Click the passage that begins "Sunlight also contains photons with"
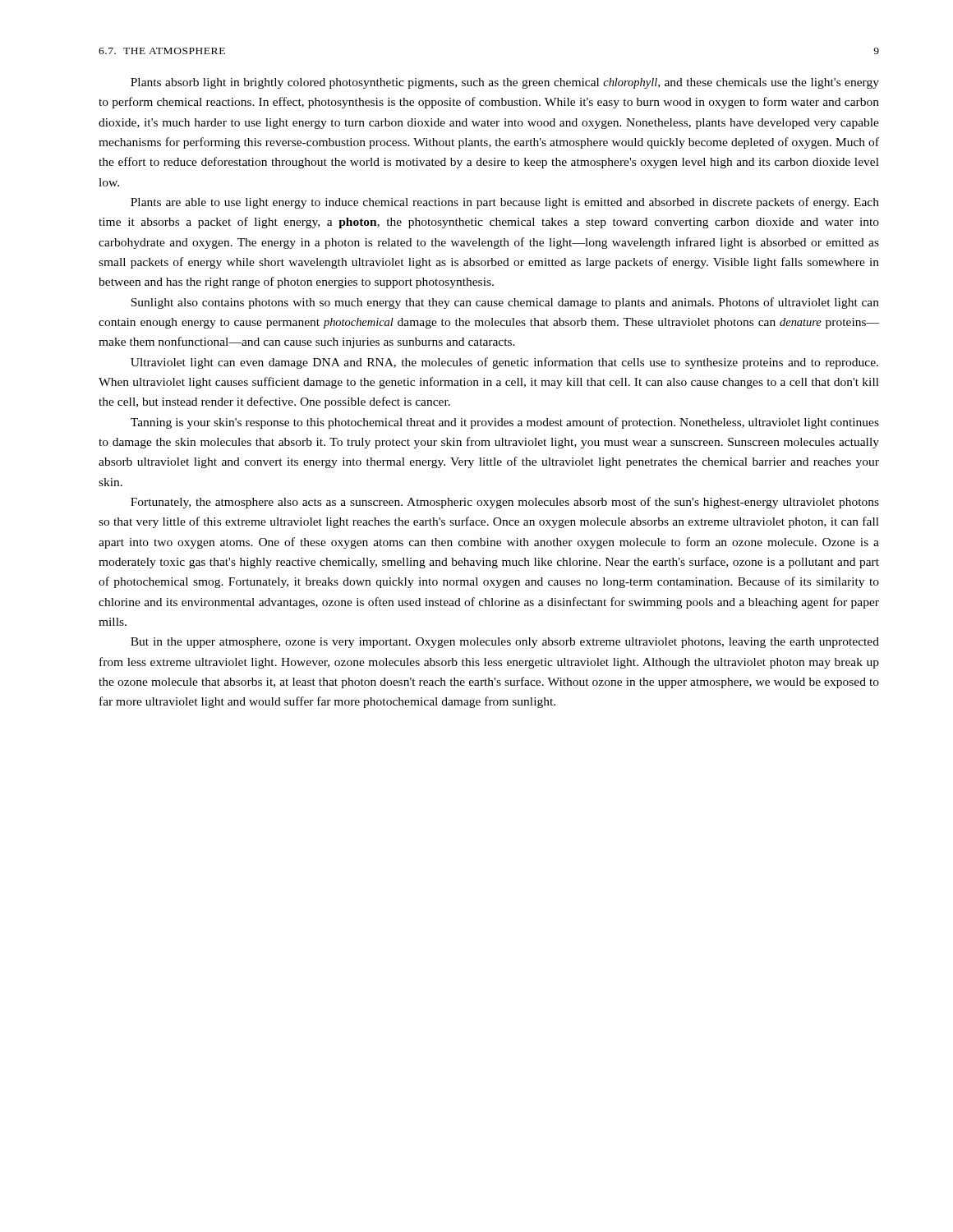 [x=489, y=322]
